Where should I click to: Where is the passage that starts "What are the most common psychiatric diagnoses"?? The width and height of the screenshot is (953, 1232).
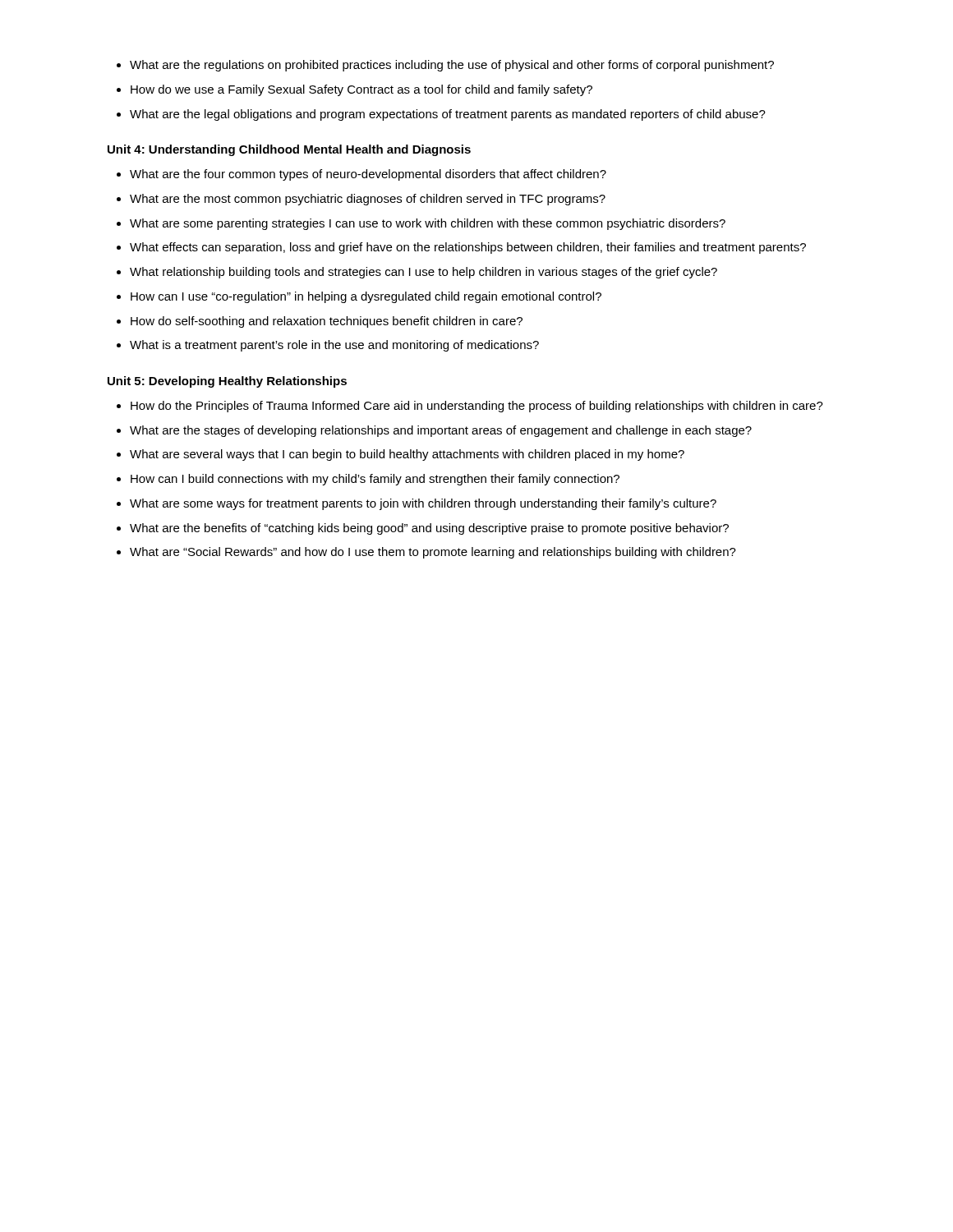click(368, 198)
